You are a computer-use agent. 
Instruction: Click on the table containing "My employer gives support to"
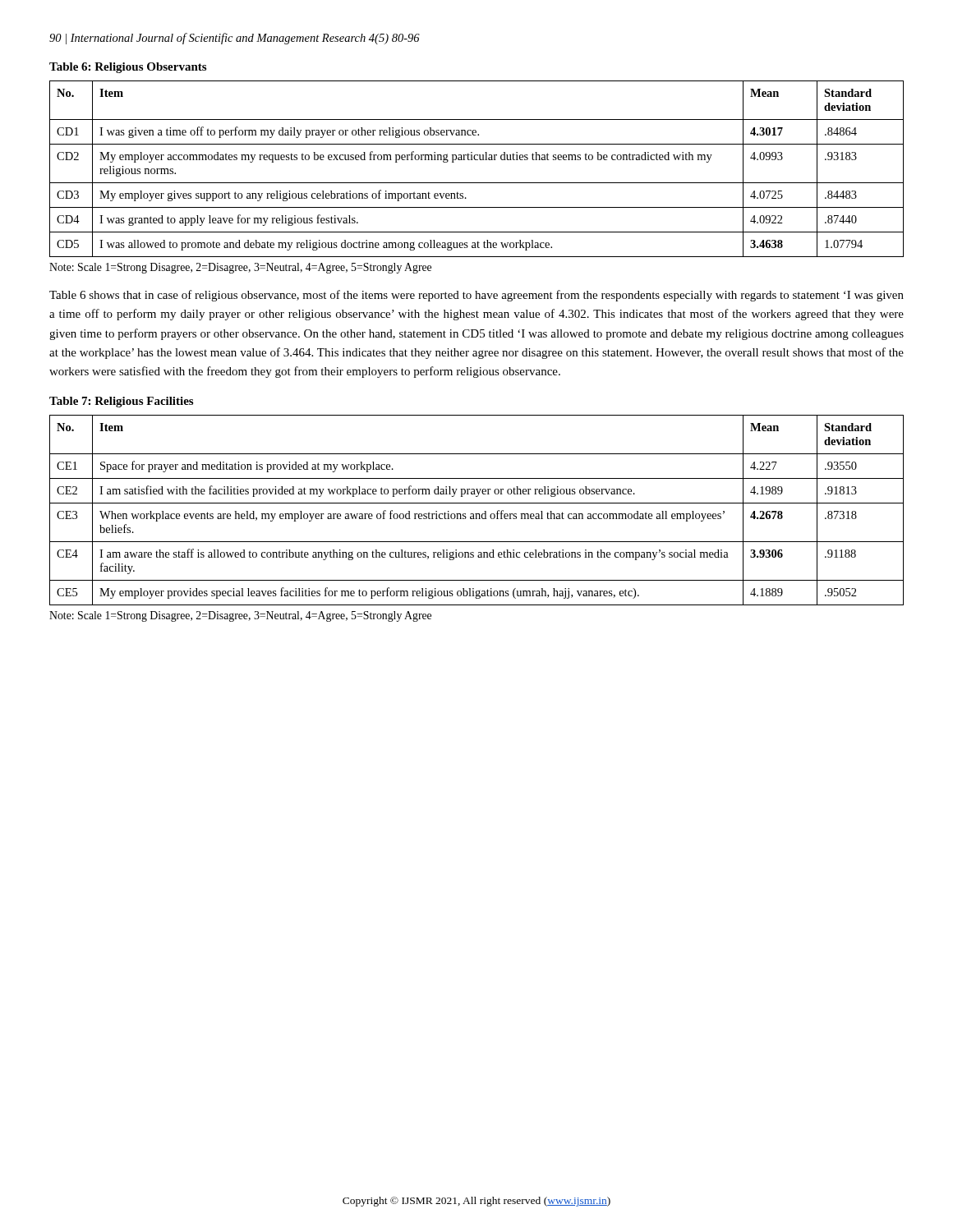point(476,169)
